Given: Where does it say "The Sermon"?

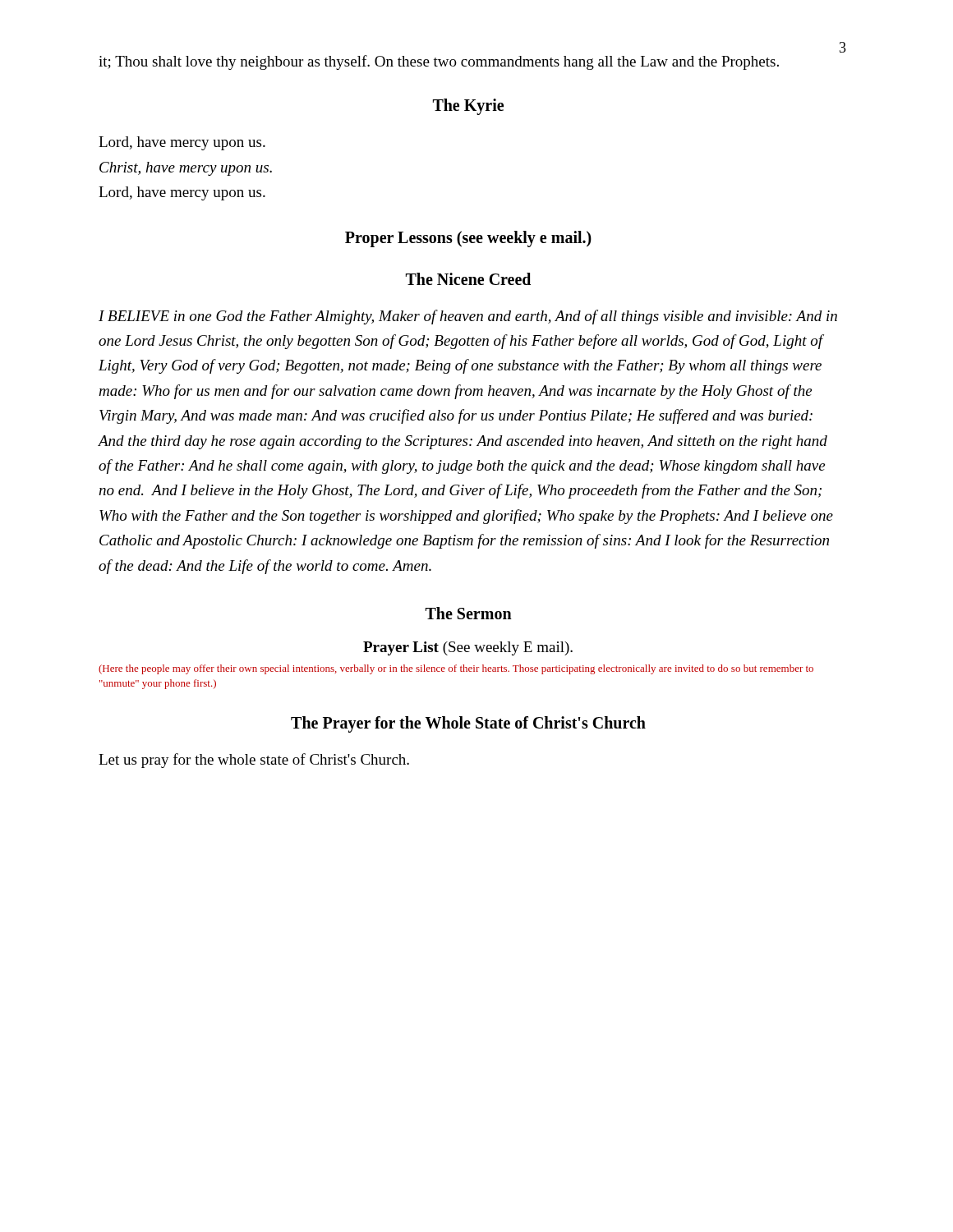Looking at the screenshot, I should click(468, 613).
